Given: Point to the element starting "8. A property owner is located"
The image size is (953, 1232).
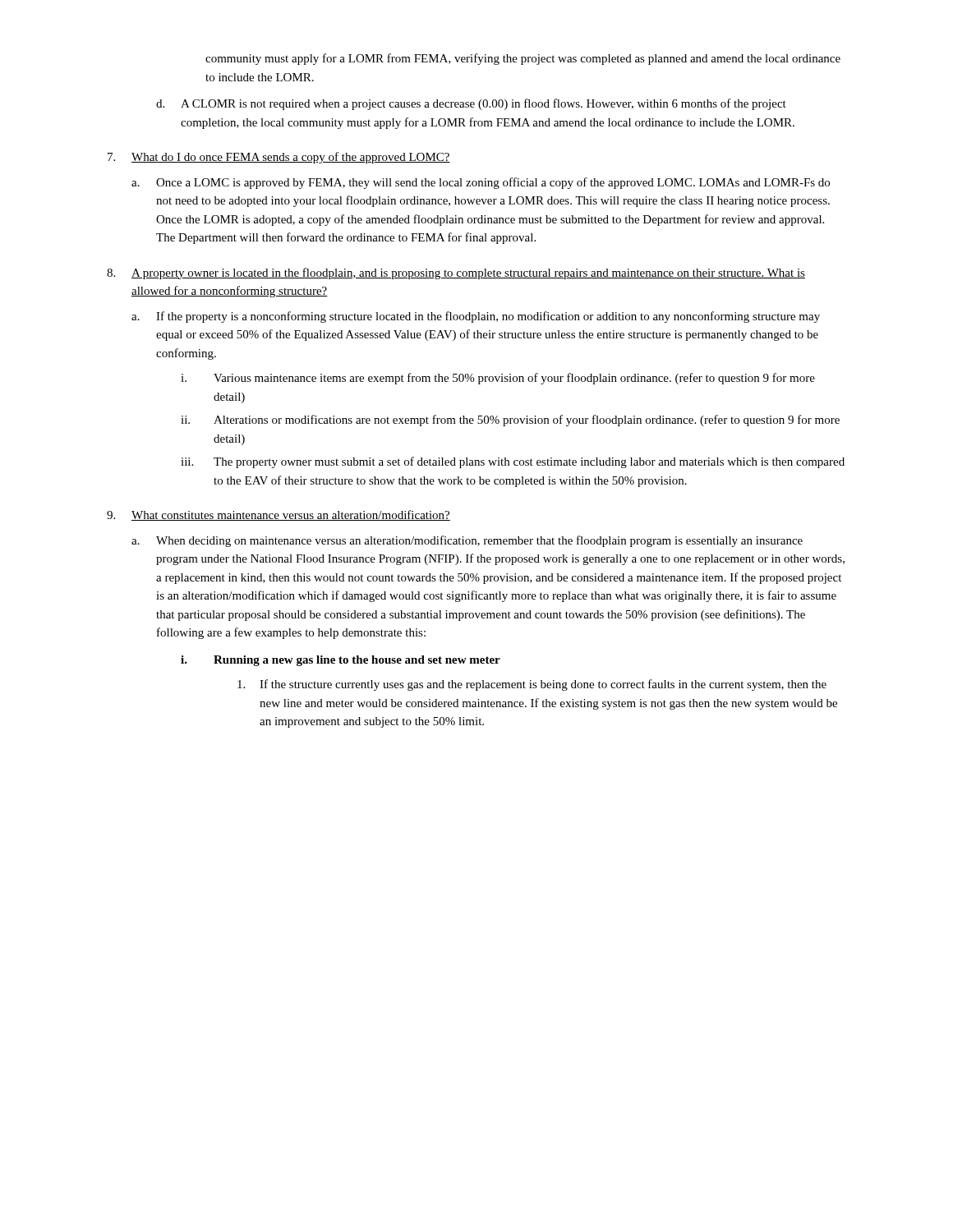Looking at the screenshot, I should 476,376.
